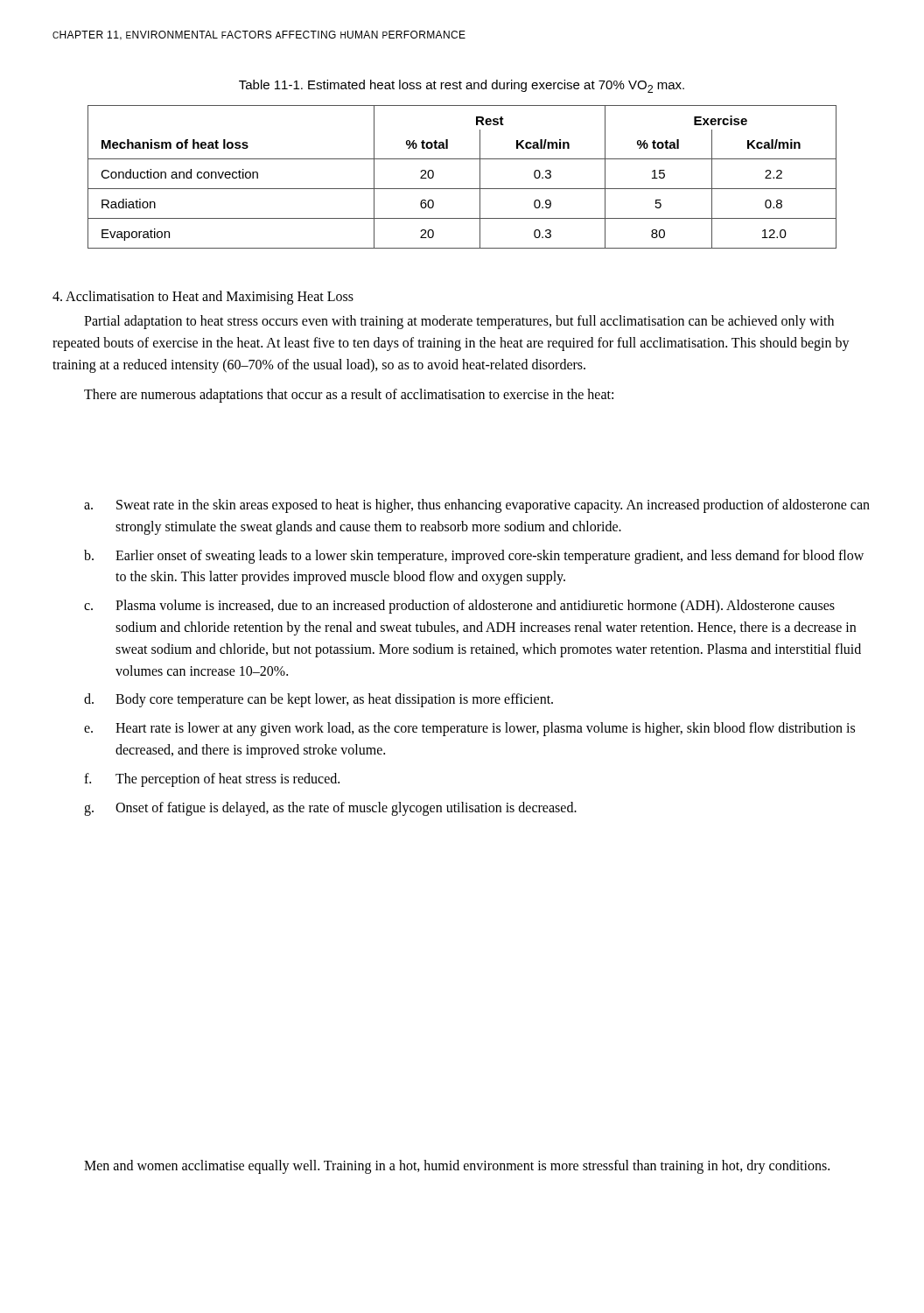Point to the region starting "e. Heart rate is lower"
924x1313 pixels.
pyautogui.click(x=462, y=740)
